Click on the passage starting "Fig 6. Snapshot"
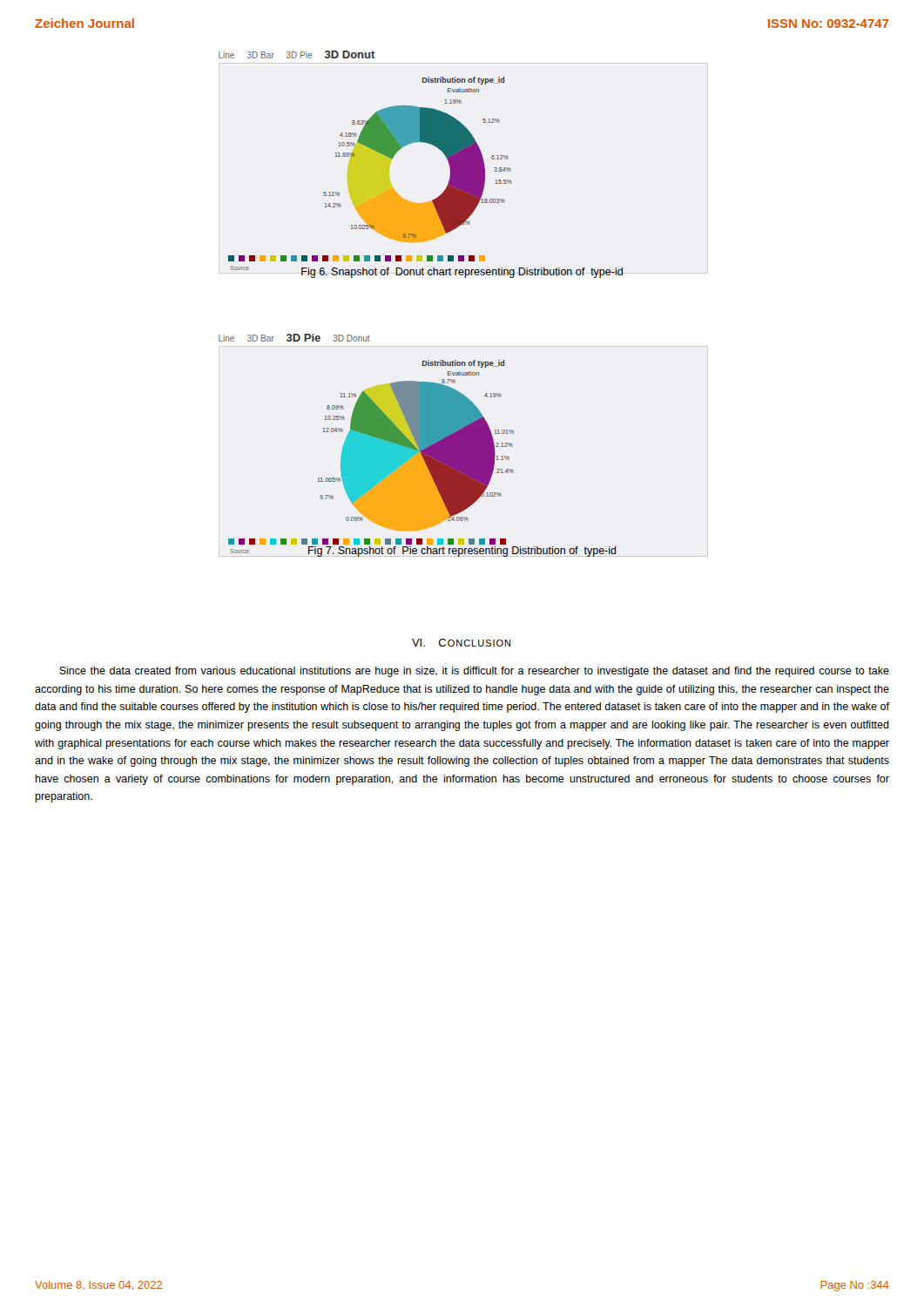The height and width of the screenshot is (1307, 924). (462, 272)
